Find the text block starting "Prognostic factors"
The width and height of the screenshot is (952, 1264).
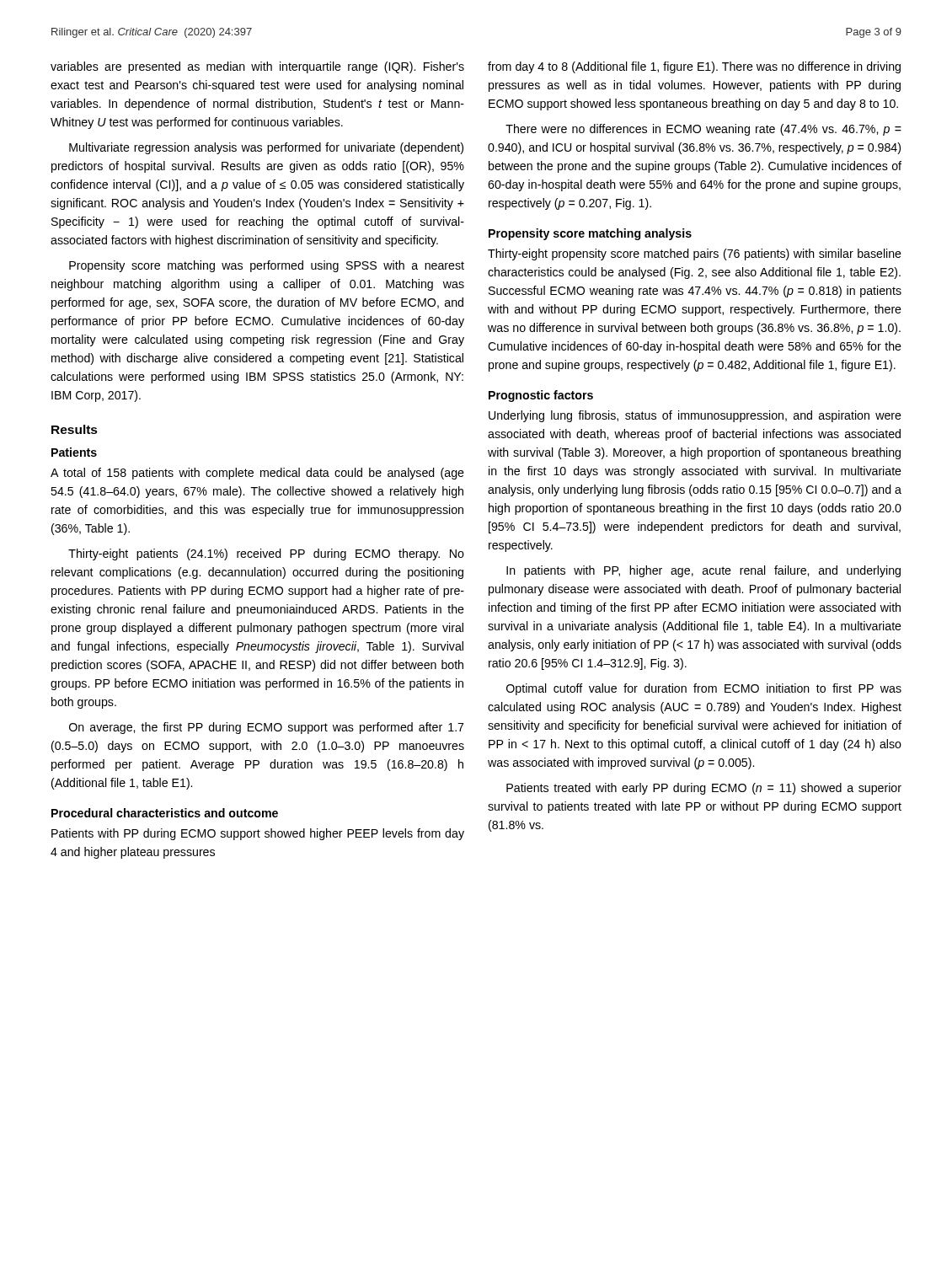tap(541, 396)
